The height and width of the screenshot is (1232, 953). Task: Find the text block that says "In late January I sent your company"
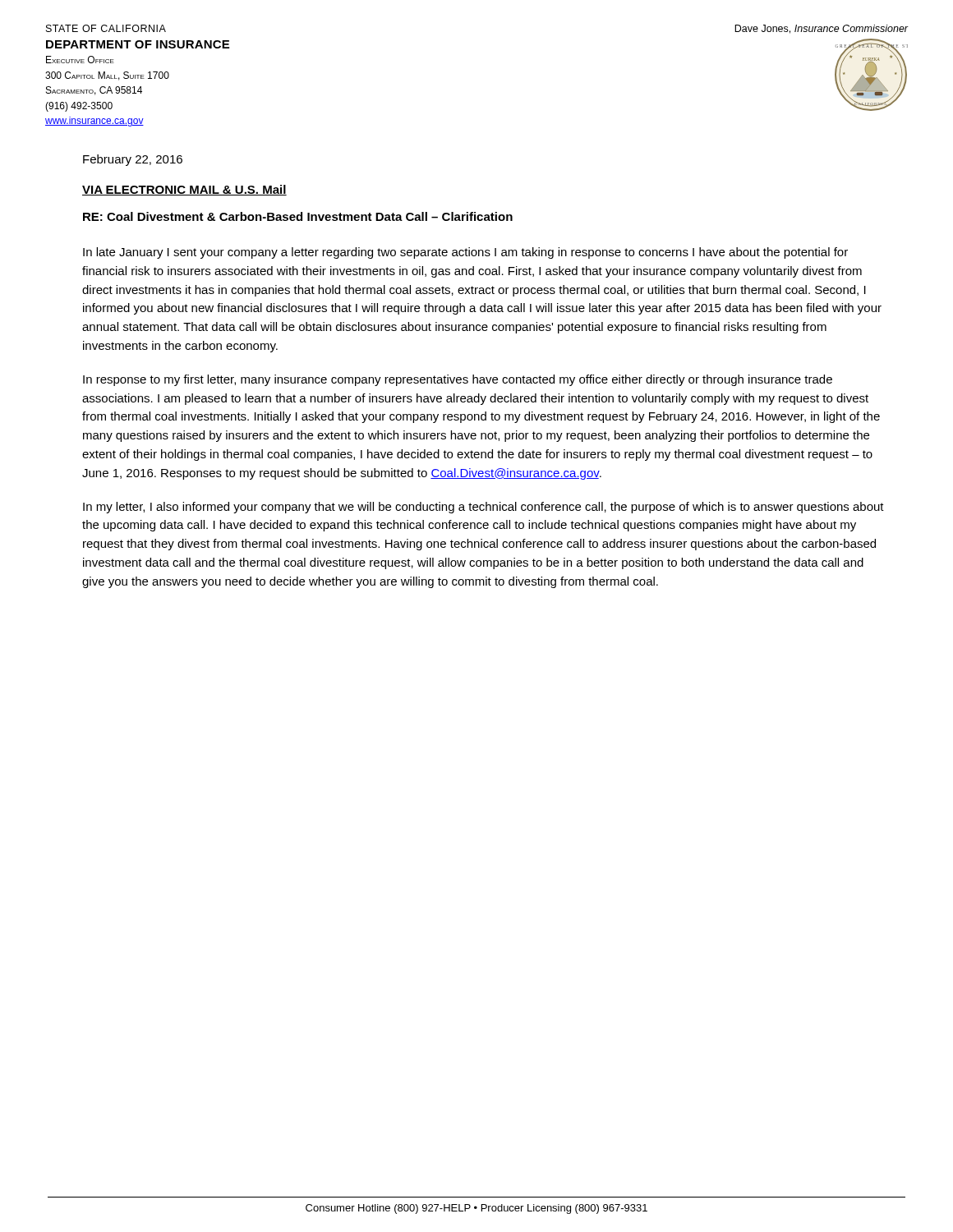pos(482,299)
